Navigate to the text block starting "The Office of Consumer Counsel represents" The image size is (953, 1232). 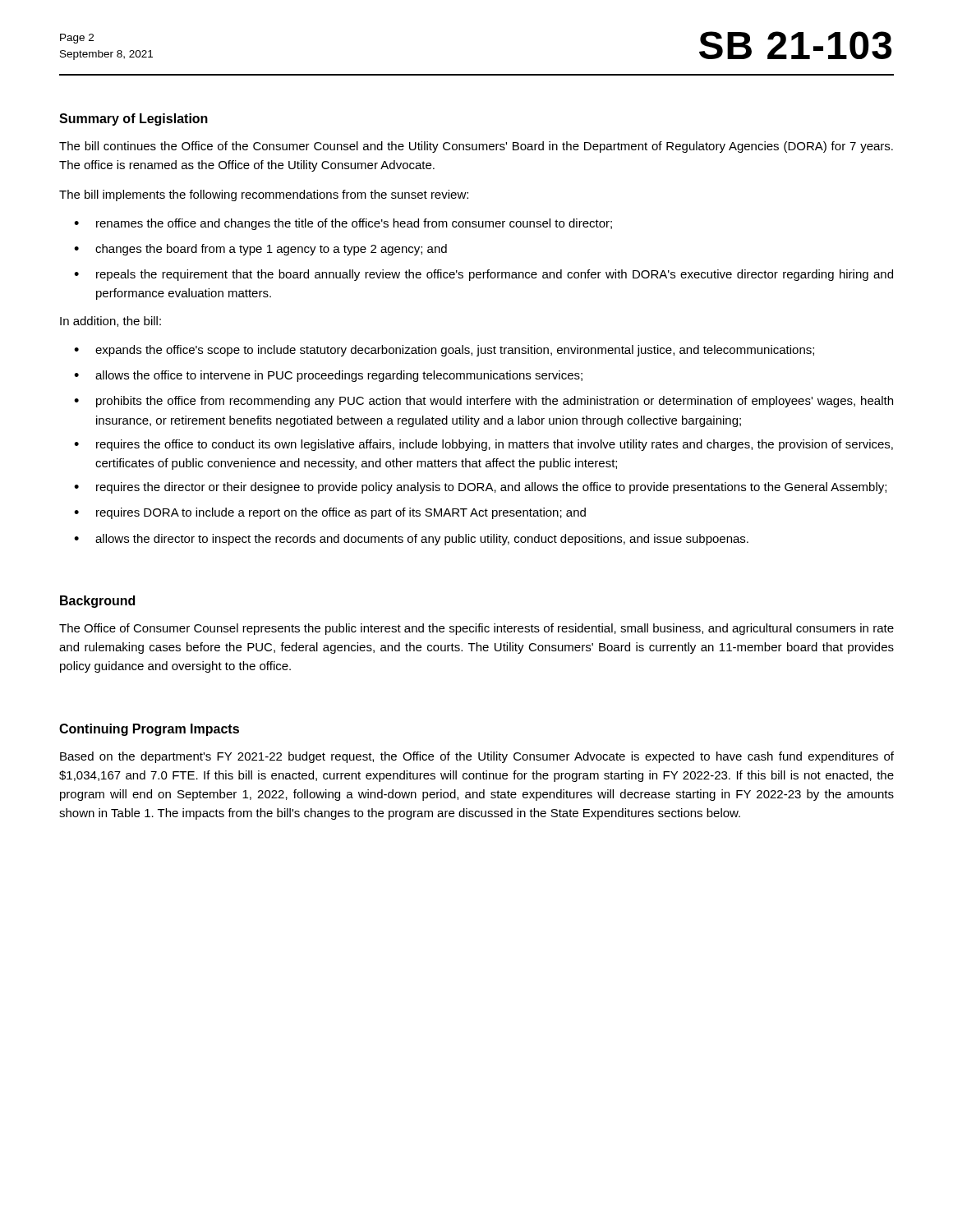coord(476,647)
